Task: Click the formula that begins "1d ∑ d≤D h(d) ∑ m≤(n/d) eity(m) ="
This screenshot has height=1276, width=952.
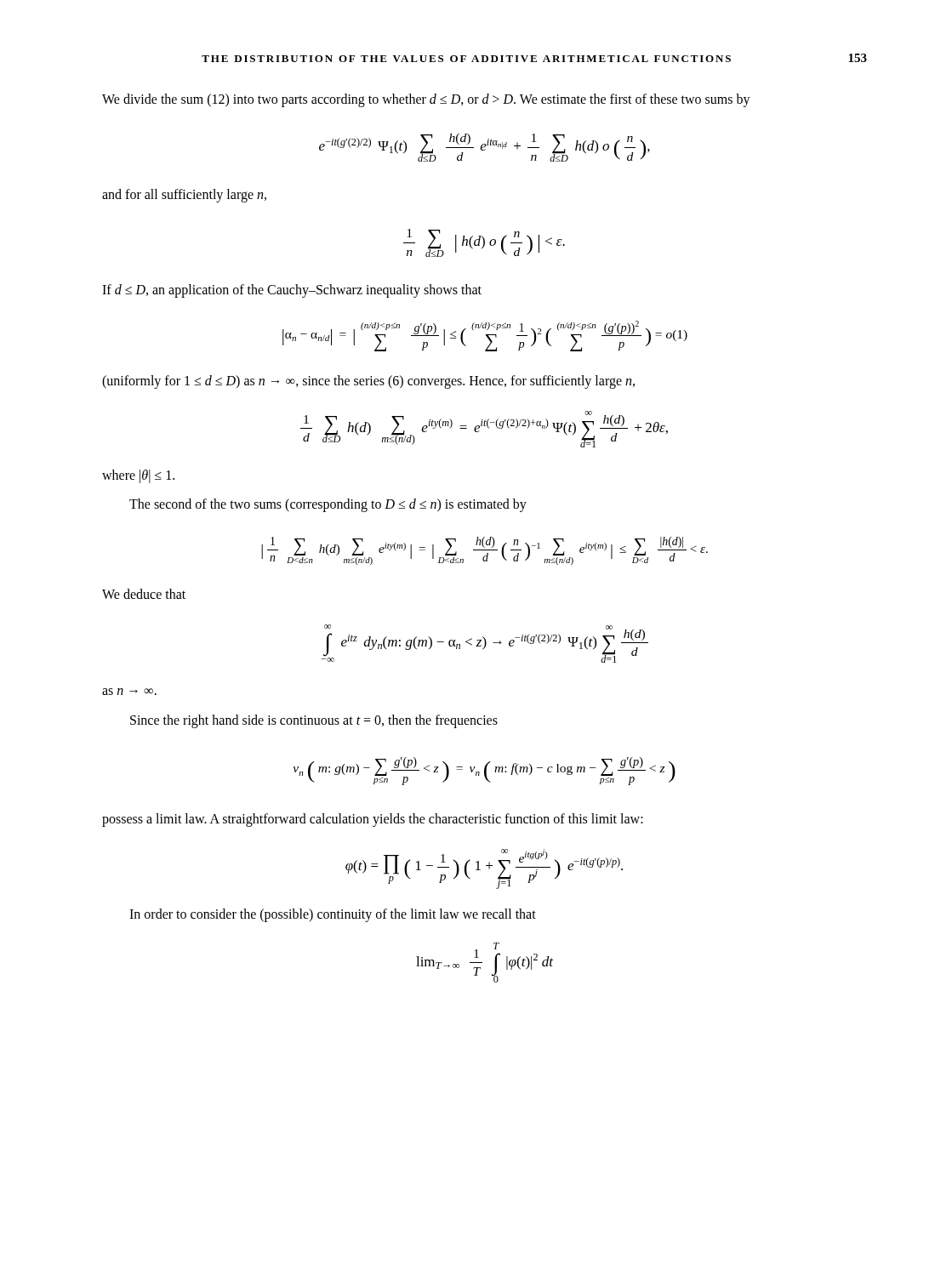Action: point(485,428)
